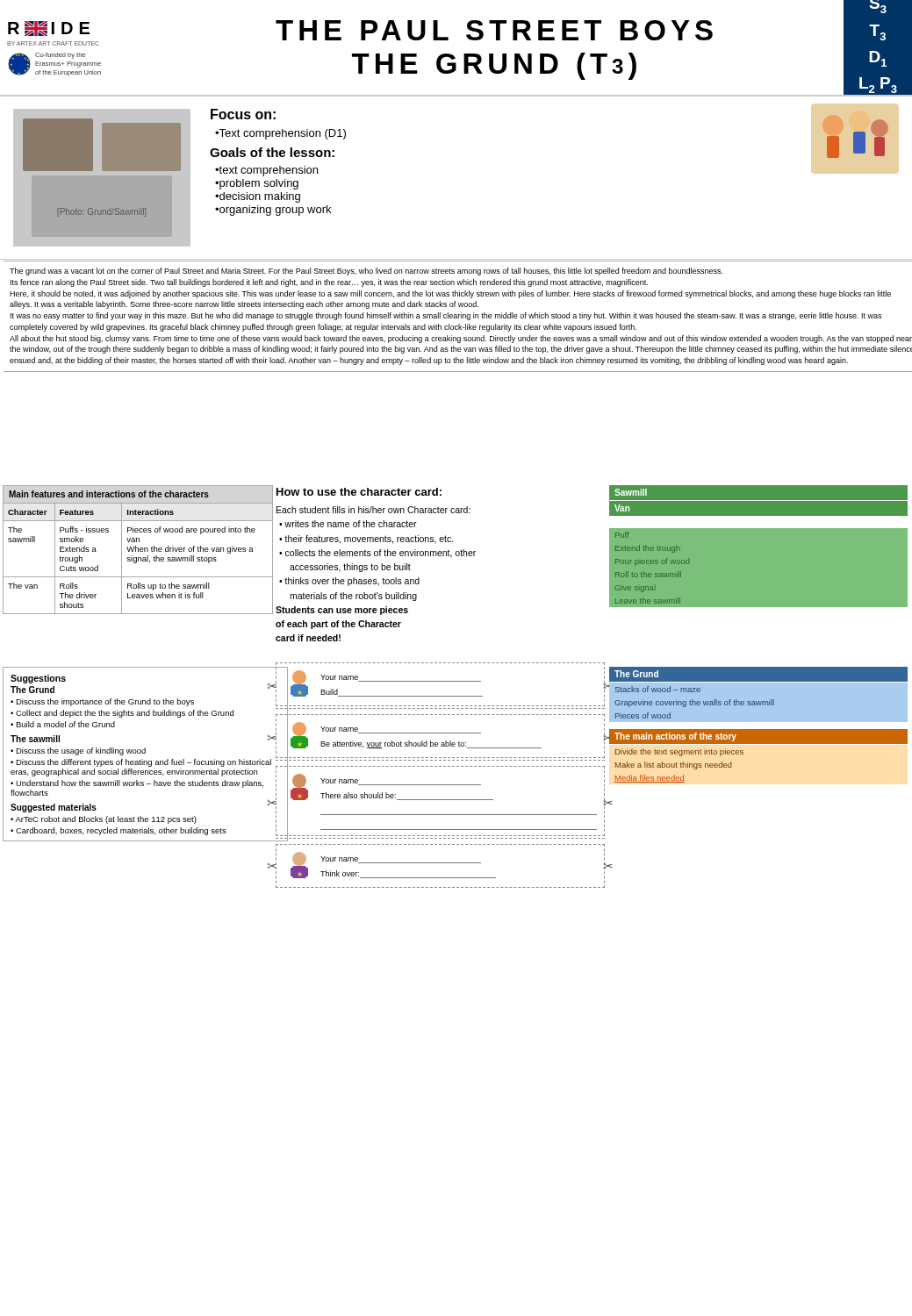Point to "THE PAUL STREET BOYSTHE GRUND (T3)"
The height and width of the screenshot is (1316, 912).
(497, 47)
